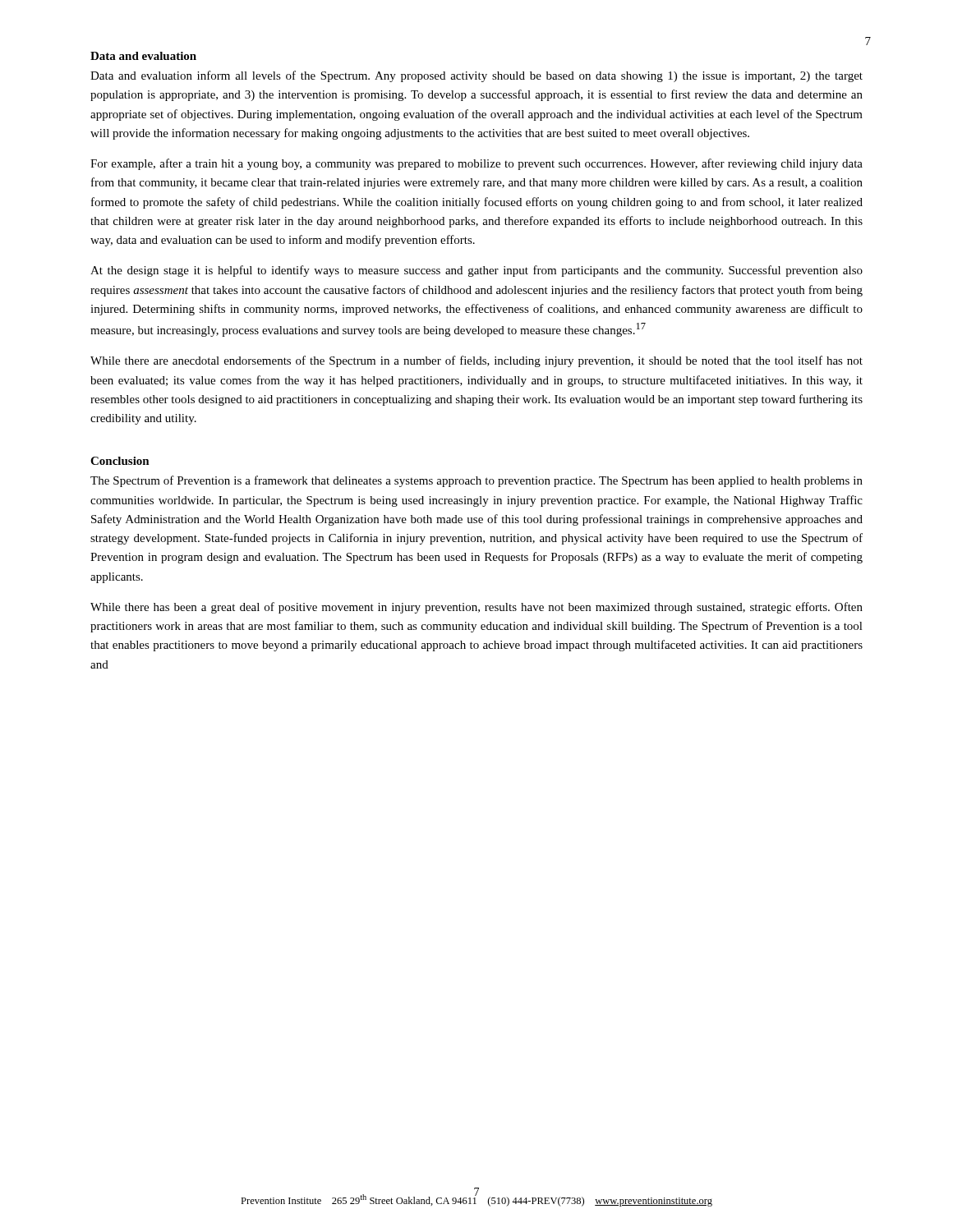Click on the text block that reads "At the design stage it"
The image size is (953, 1232).
476,300
